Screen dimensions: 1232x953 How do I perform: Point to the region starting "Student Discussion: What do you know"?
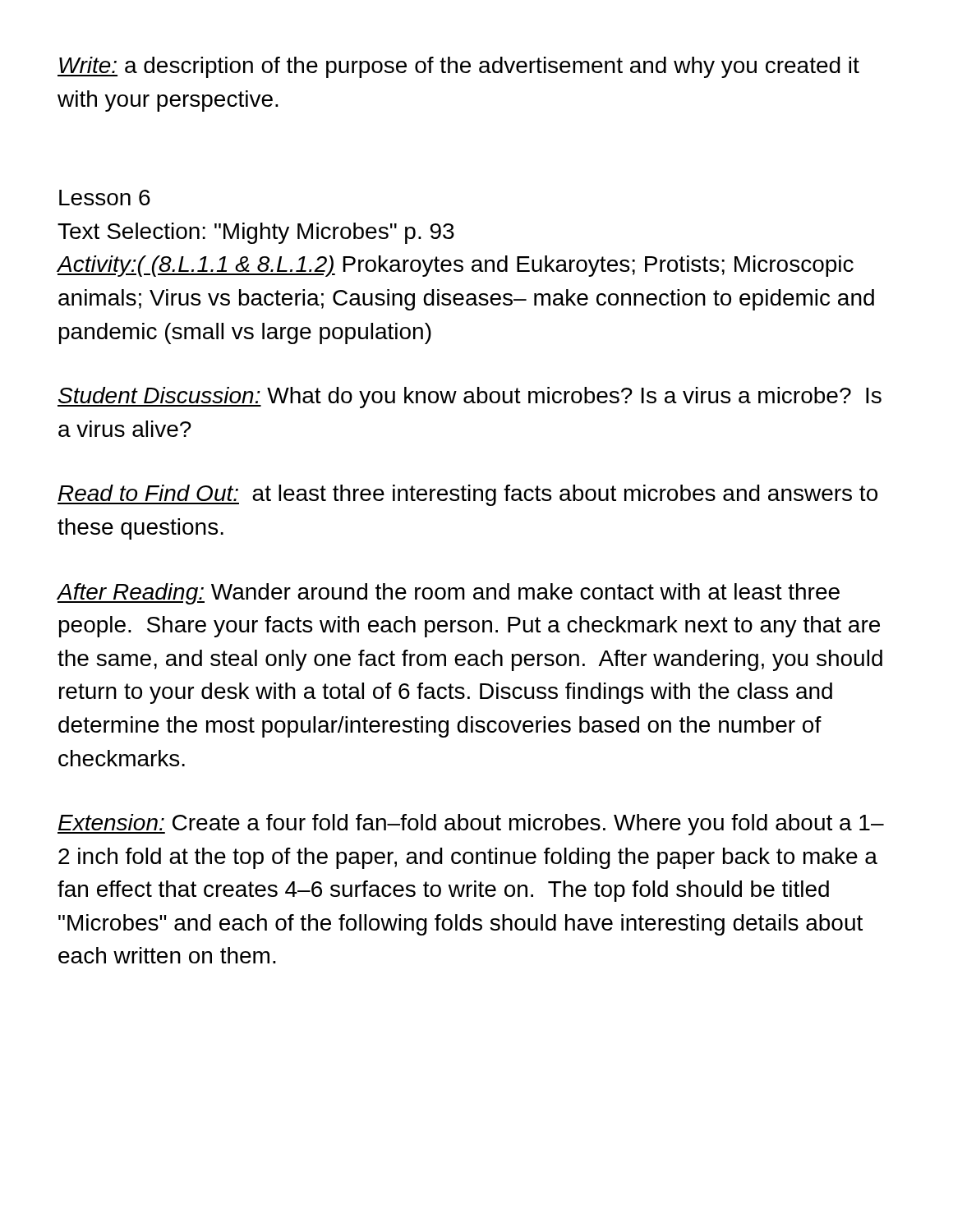[x=470, y=412]
